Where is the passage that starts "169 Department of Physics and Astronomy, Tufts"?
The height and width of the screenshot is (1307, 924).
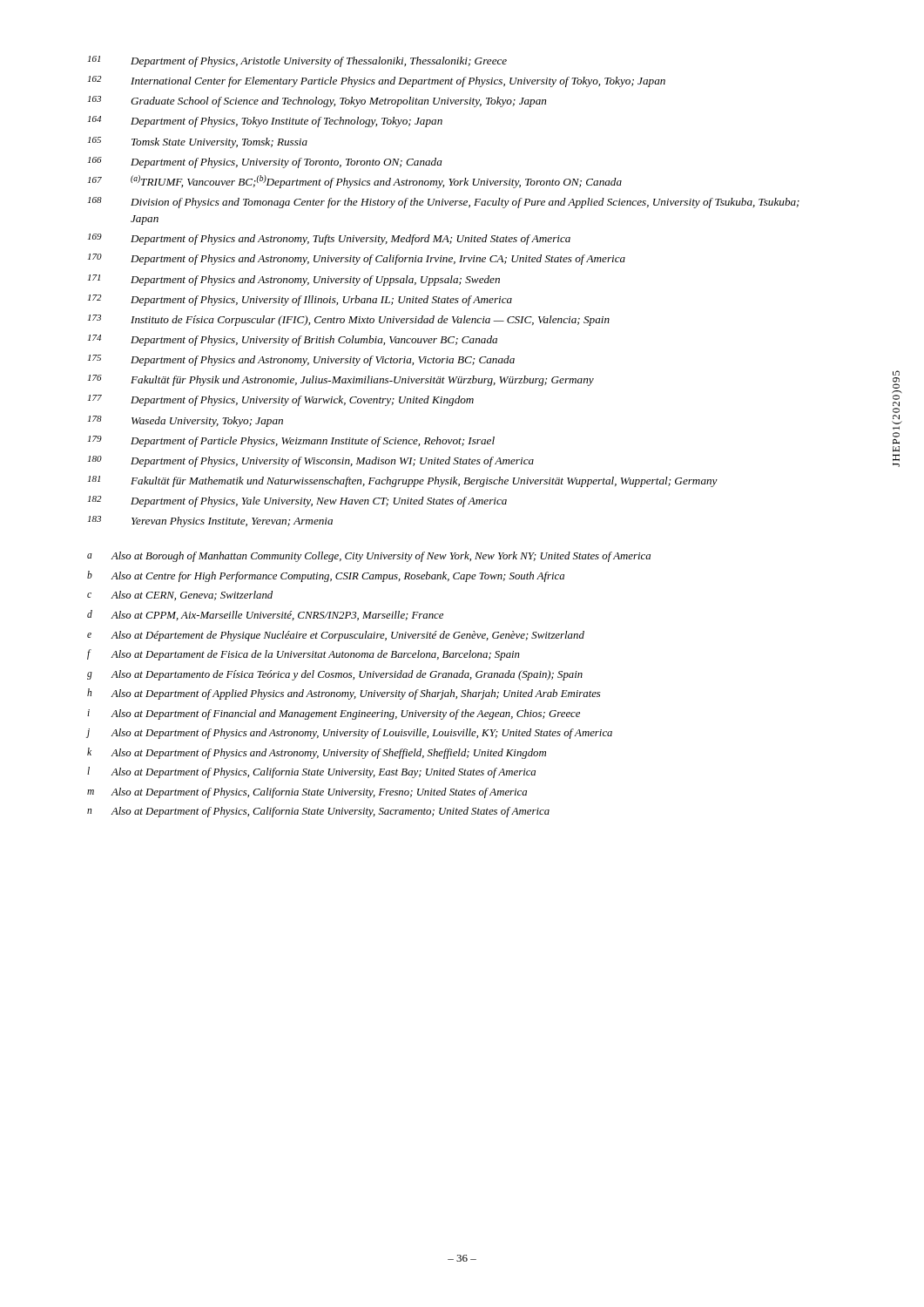[x=329, y=238]
